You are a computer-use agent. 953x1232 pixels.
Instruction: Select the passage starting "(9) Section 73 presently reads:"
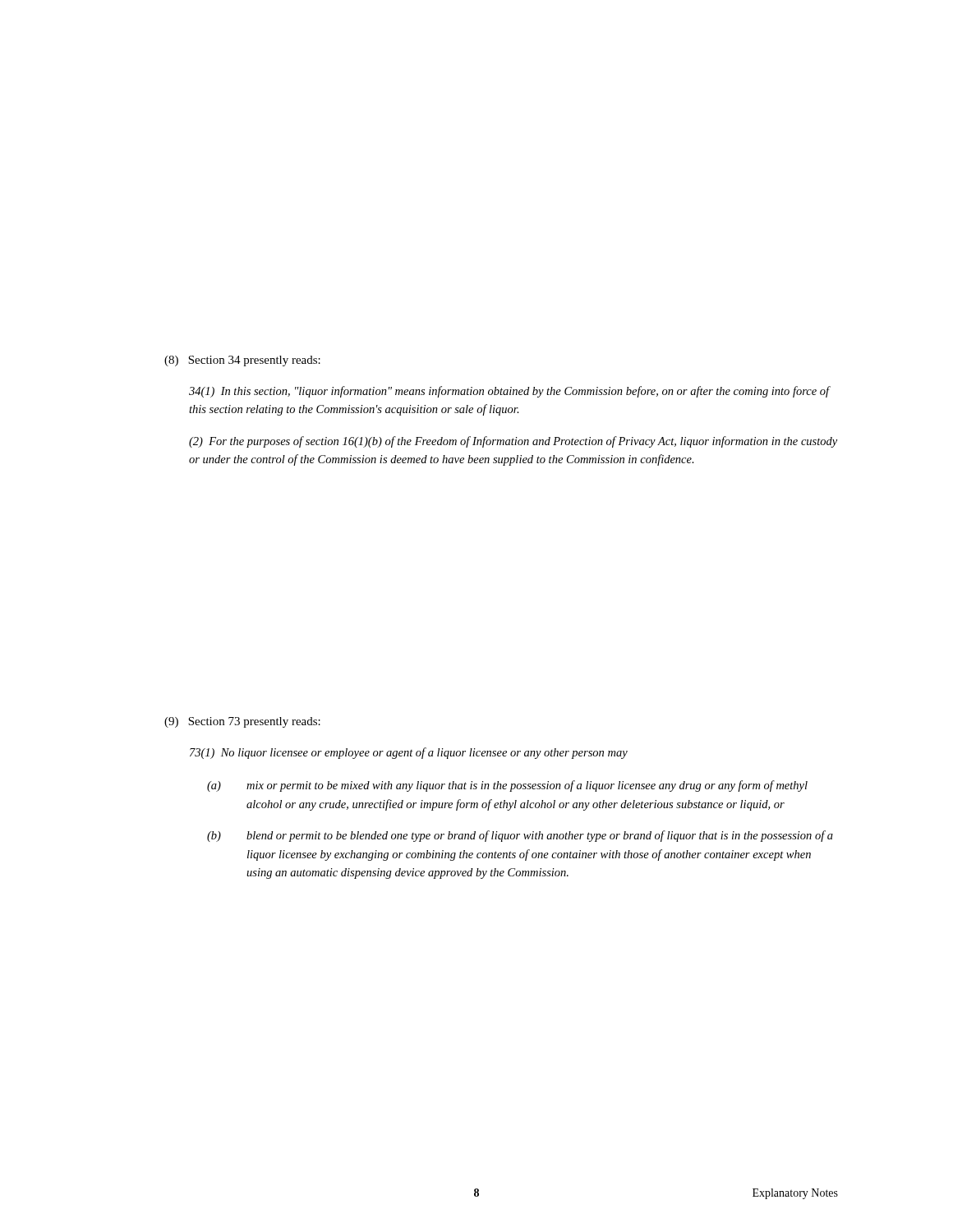coord(243,721)
